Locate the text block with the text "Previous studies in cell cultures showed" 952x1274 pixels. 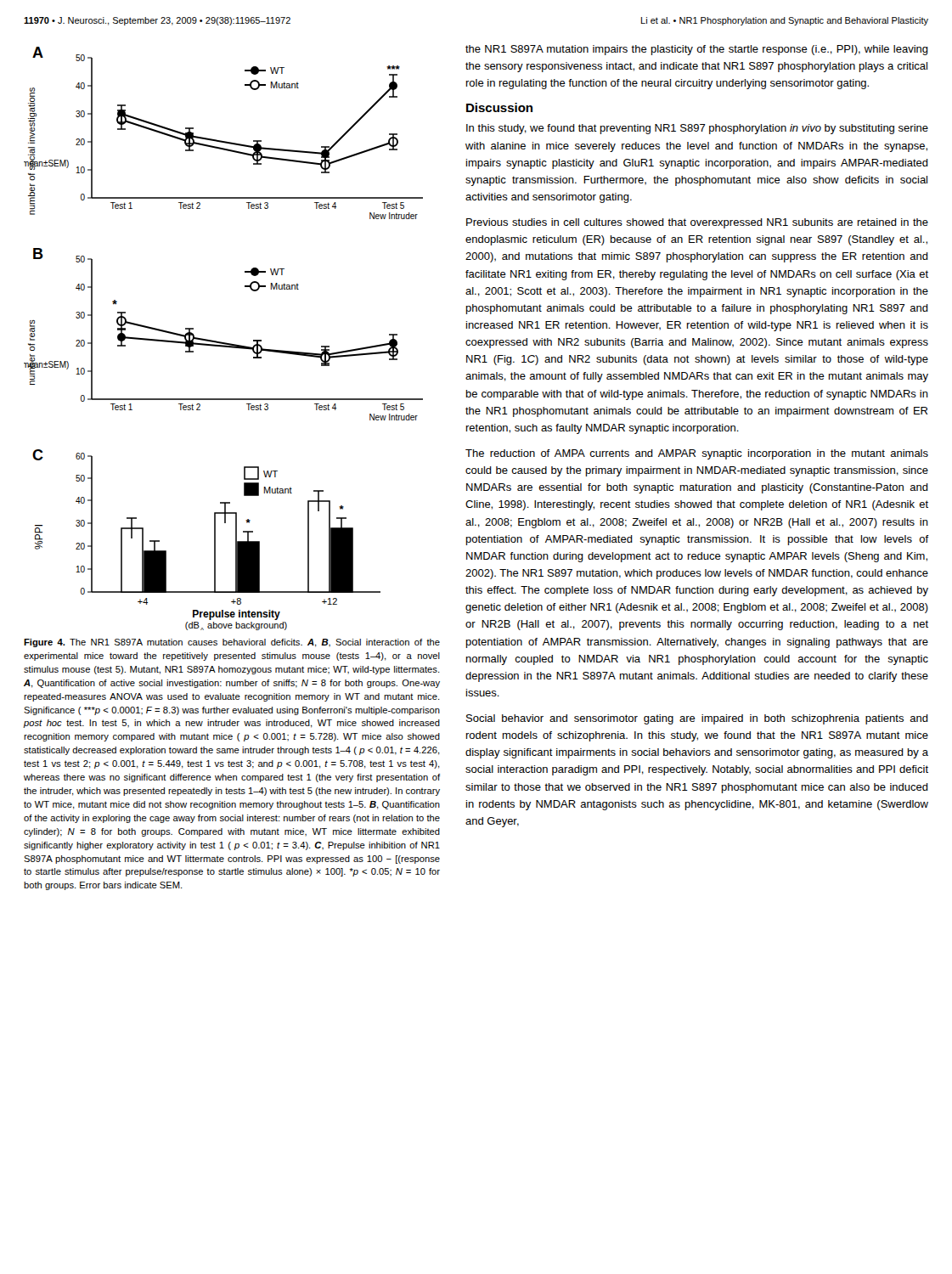point(697,325)
